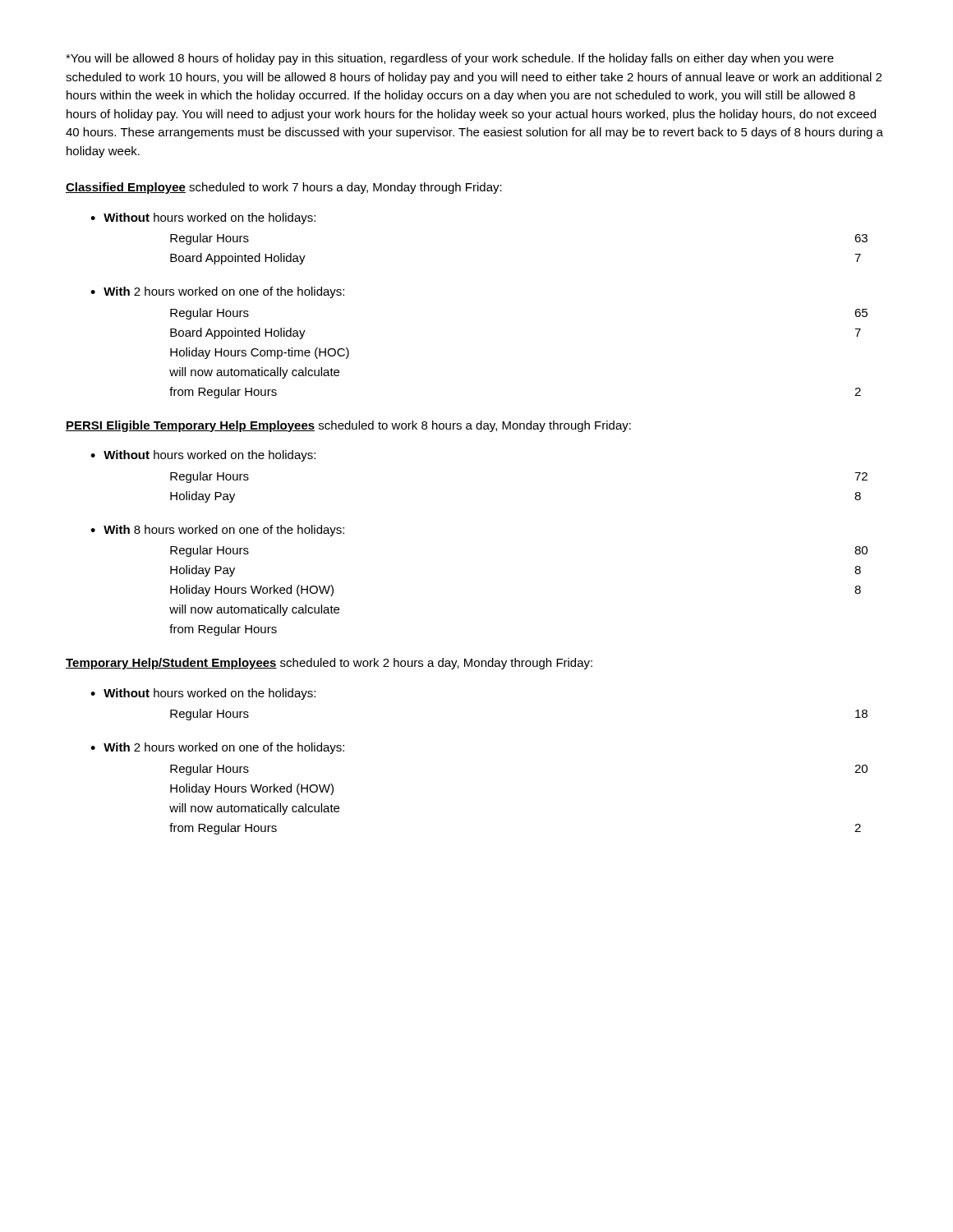
Task: Click the passage that begins "• With 8 hours worked"
Action: 217,531
